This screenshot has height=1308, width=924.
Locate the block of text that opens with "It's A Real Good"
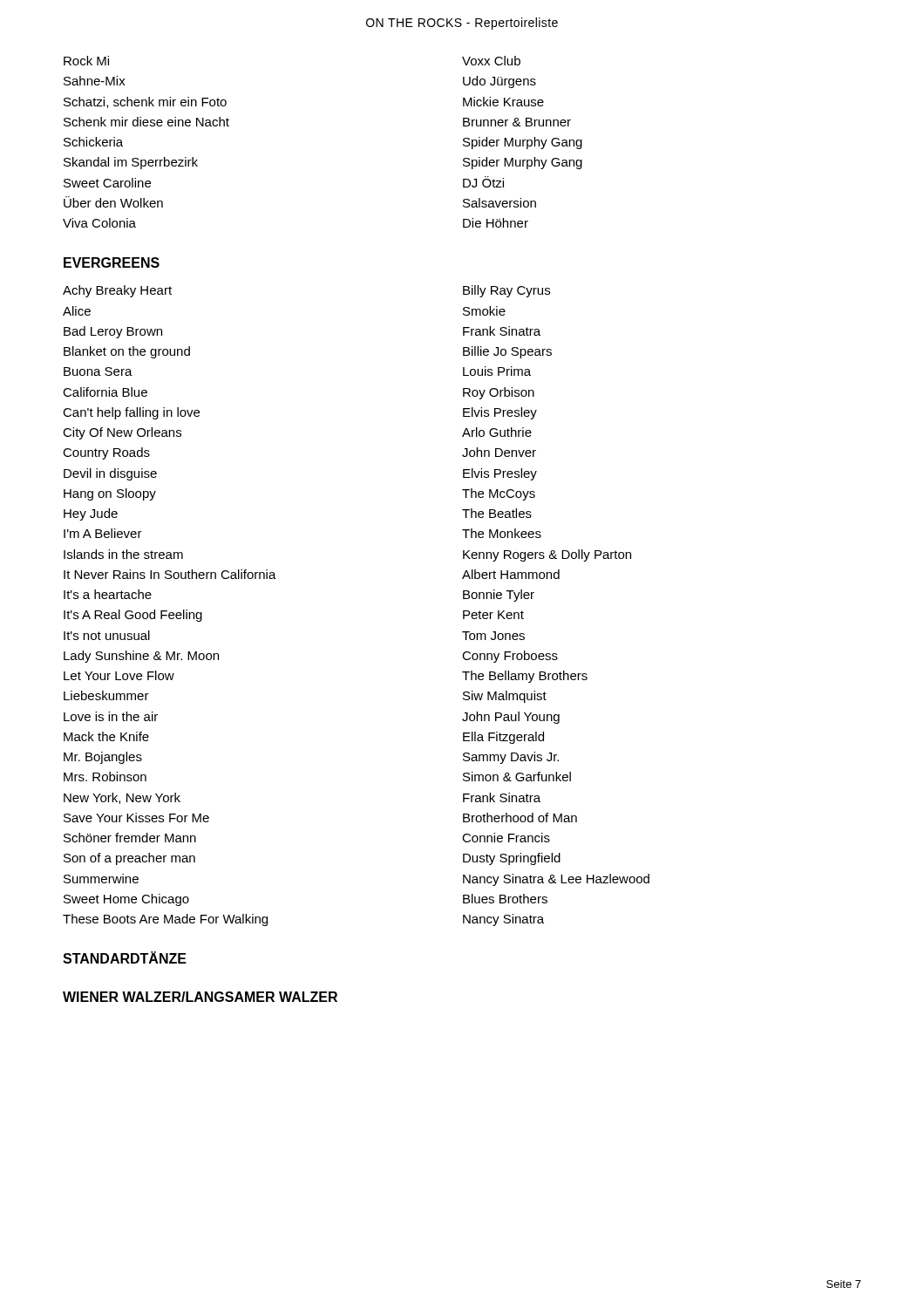pos(133,615)
